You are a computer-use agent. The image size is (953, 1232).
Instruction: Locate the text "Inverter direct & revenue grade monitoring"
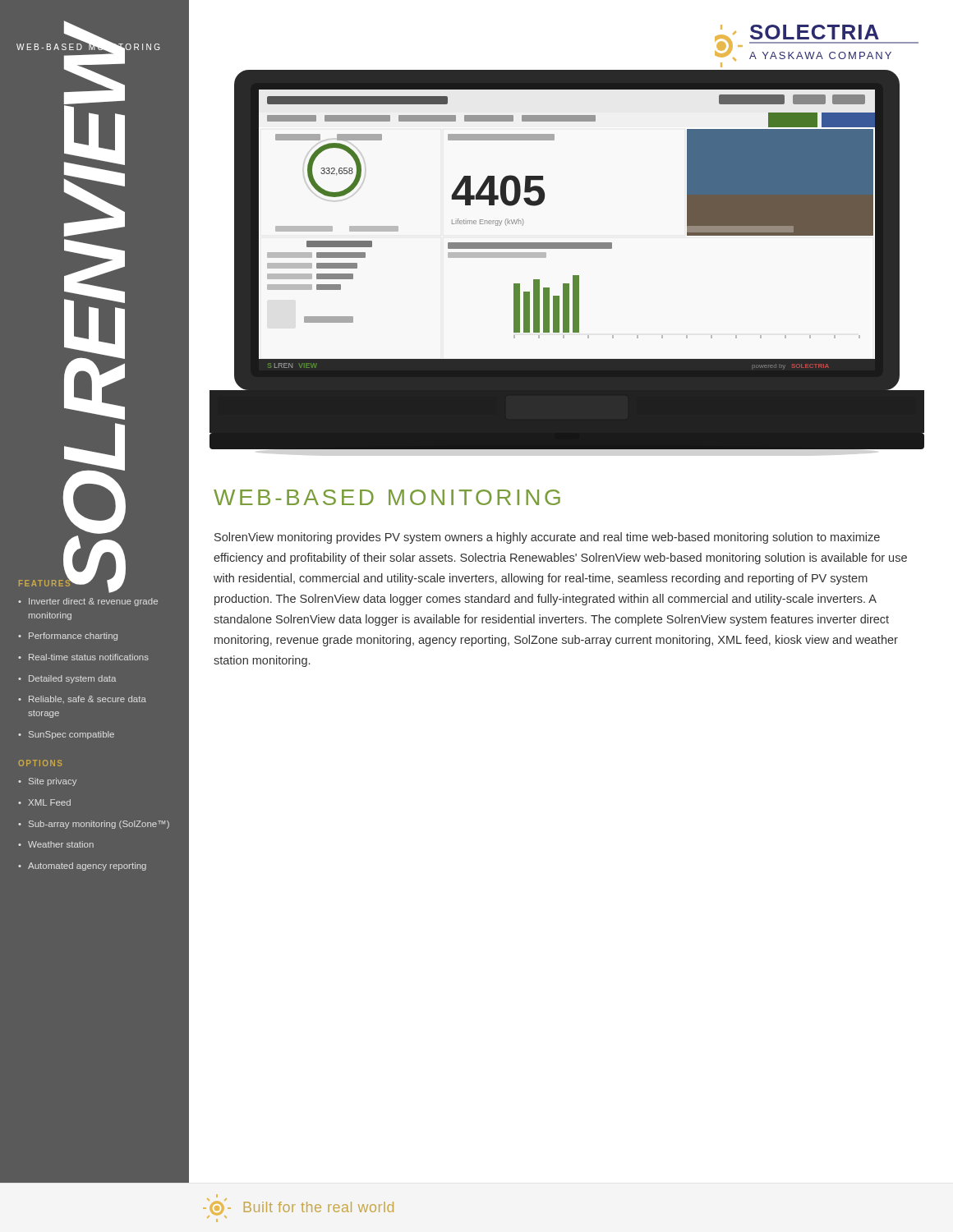point(93,608)
